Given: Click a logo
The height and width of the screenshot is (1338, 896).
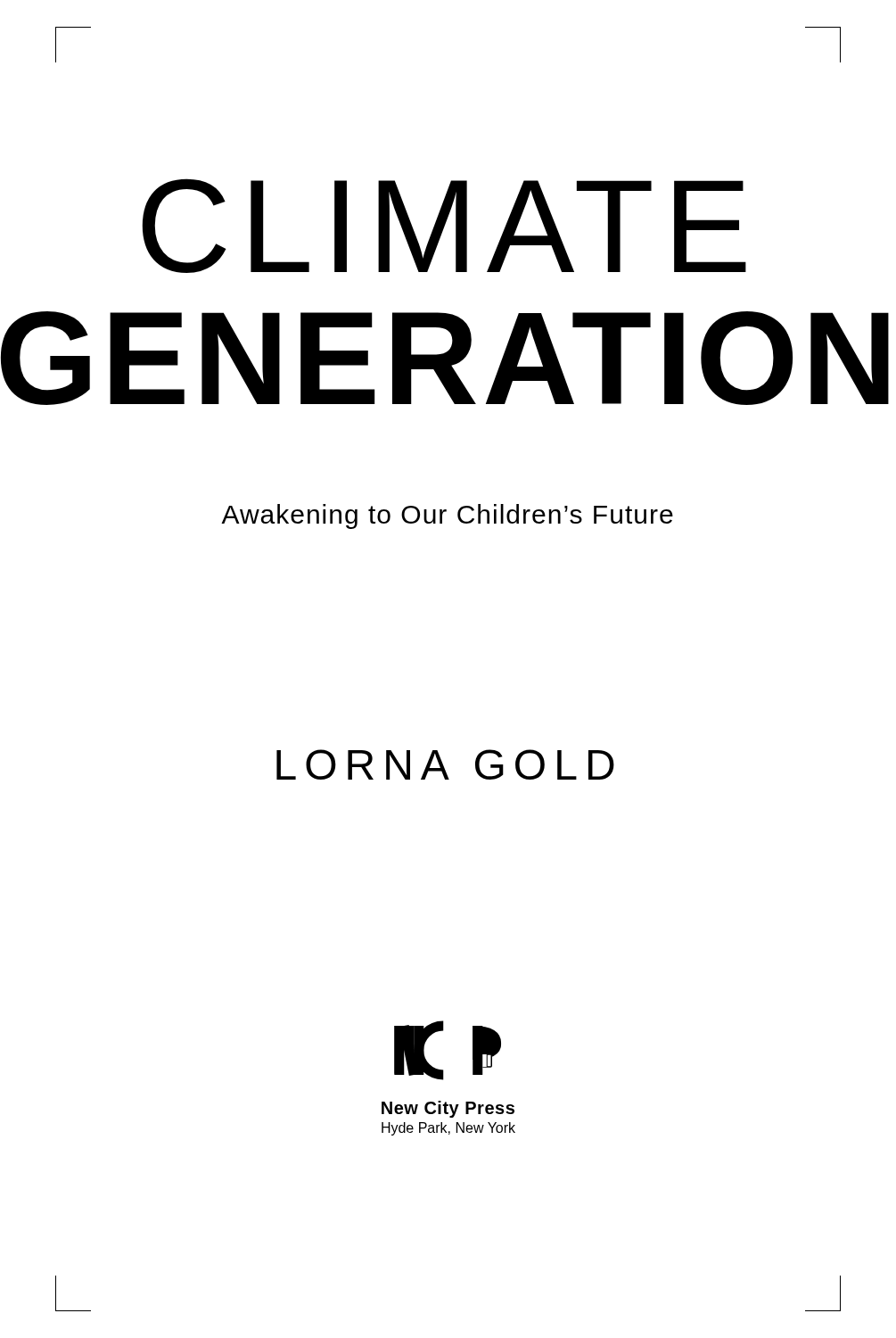Looking at the screenshot, I should pos(448,1077).
